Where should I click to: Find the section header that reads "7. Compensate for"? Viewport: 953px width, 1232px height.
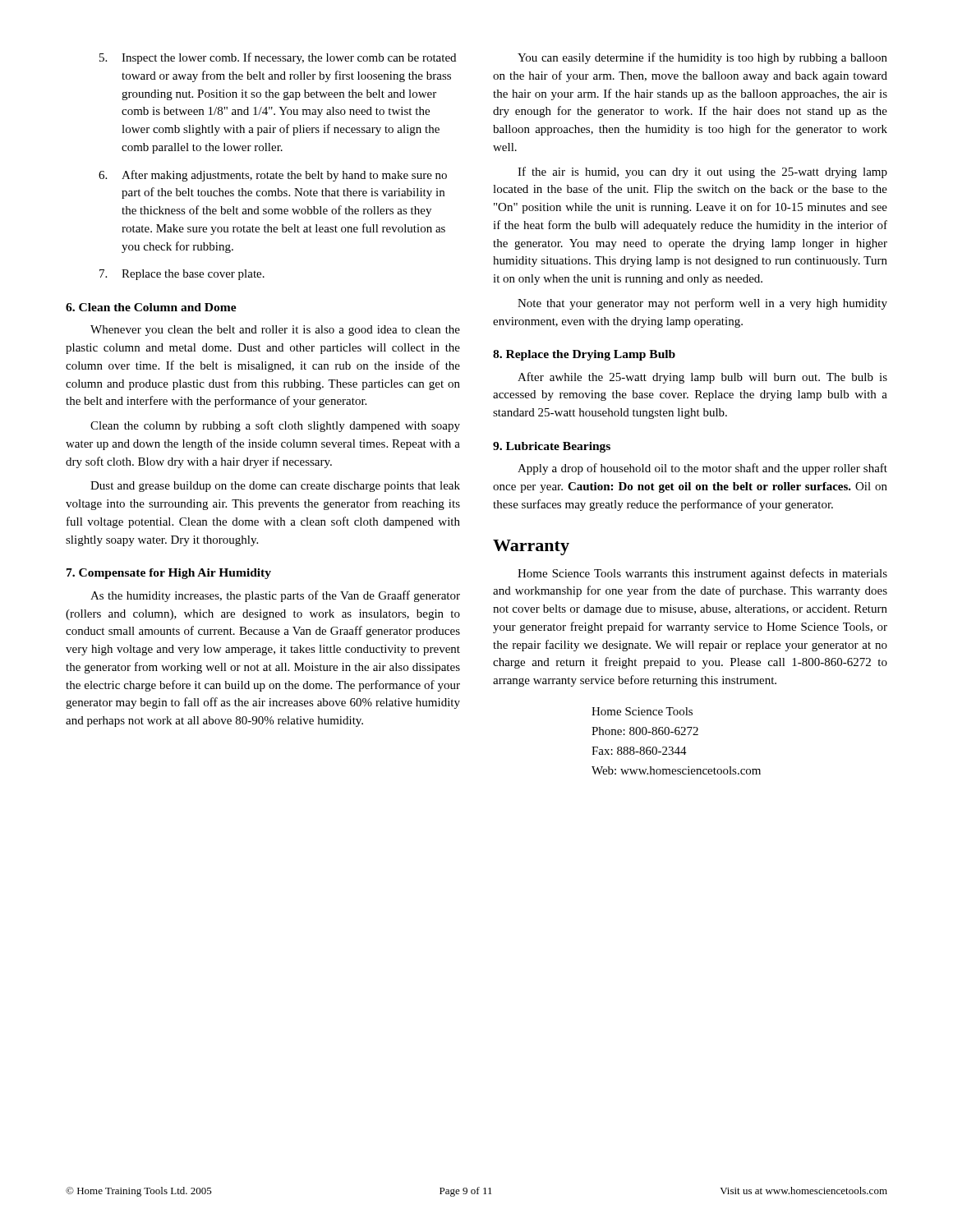[168, 572]
